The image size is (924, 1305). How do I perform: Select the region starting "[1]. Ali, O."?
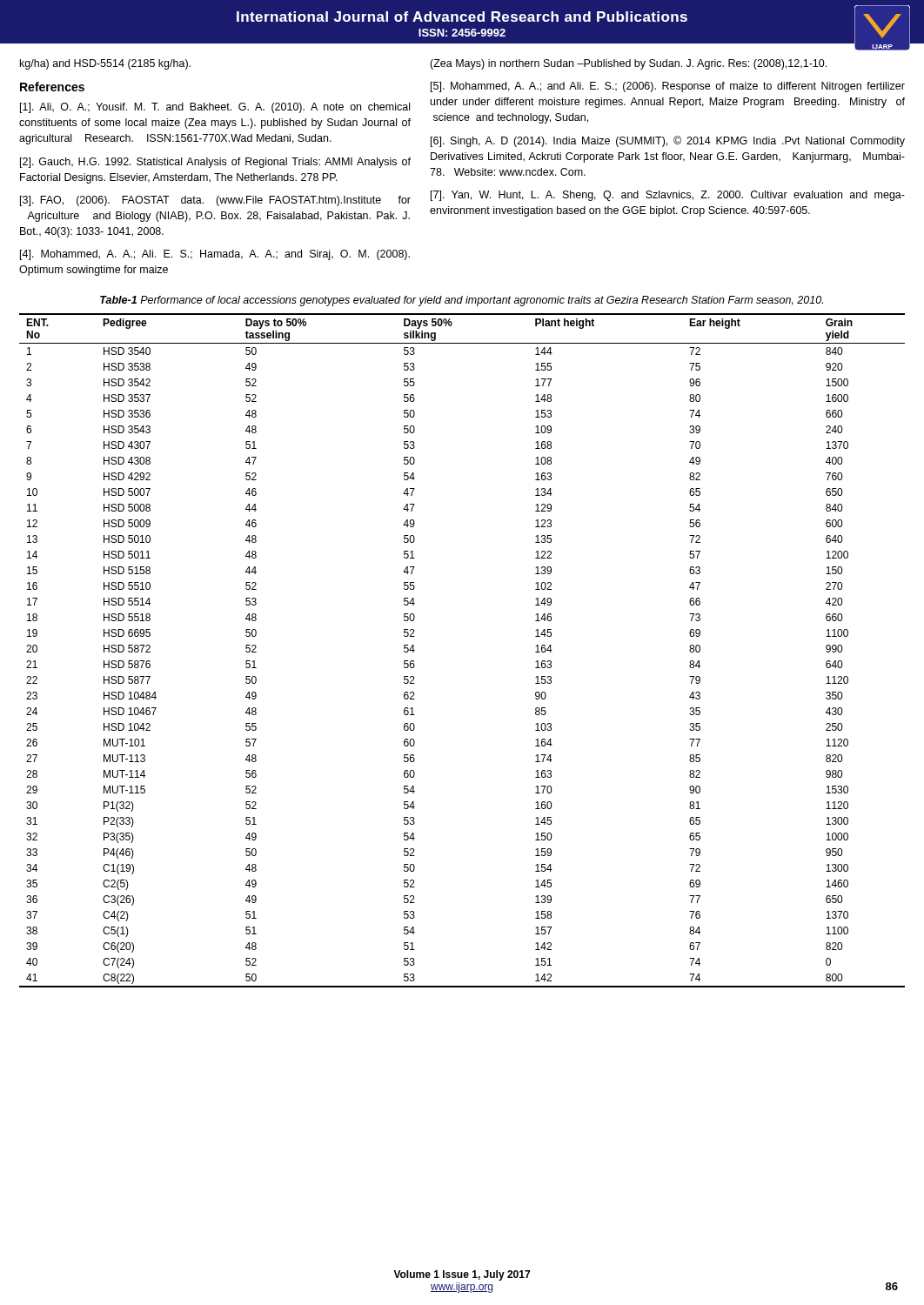[215, 123]
